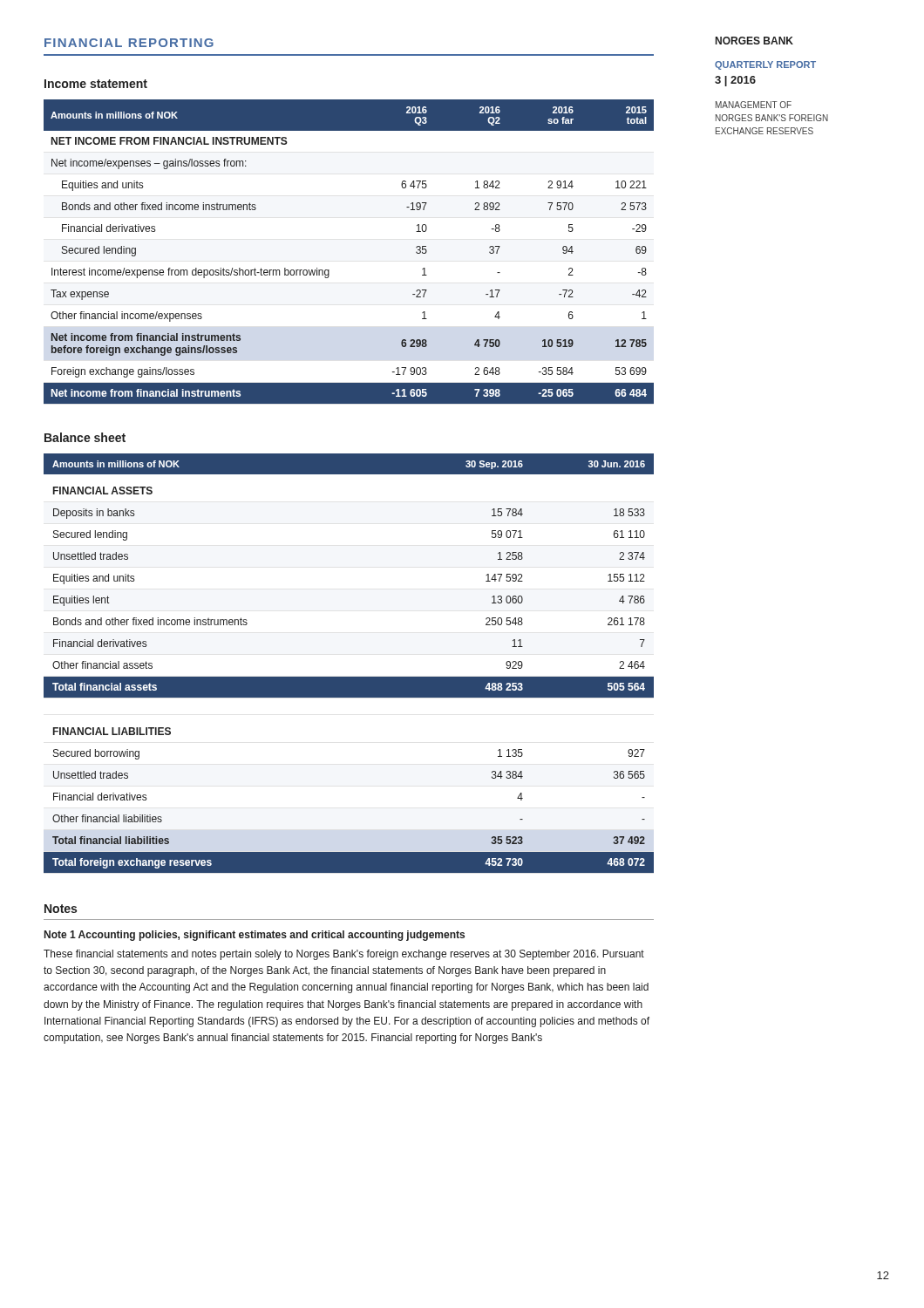Point to the block beginning "These financial statements and notes"

click(x=349, y=996)
